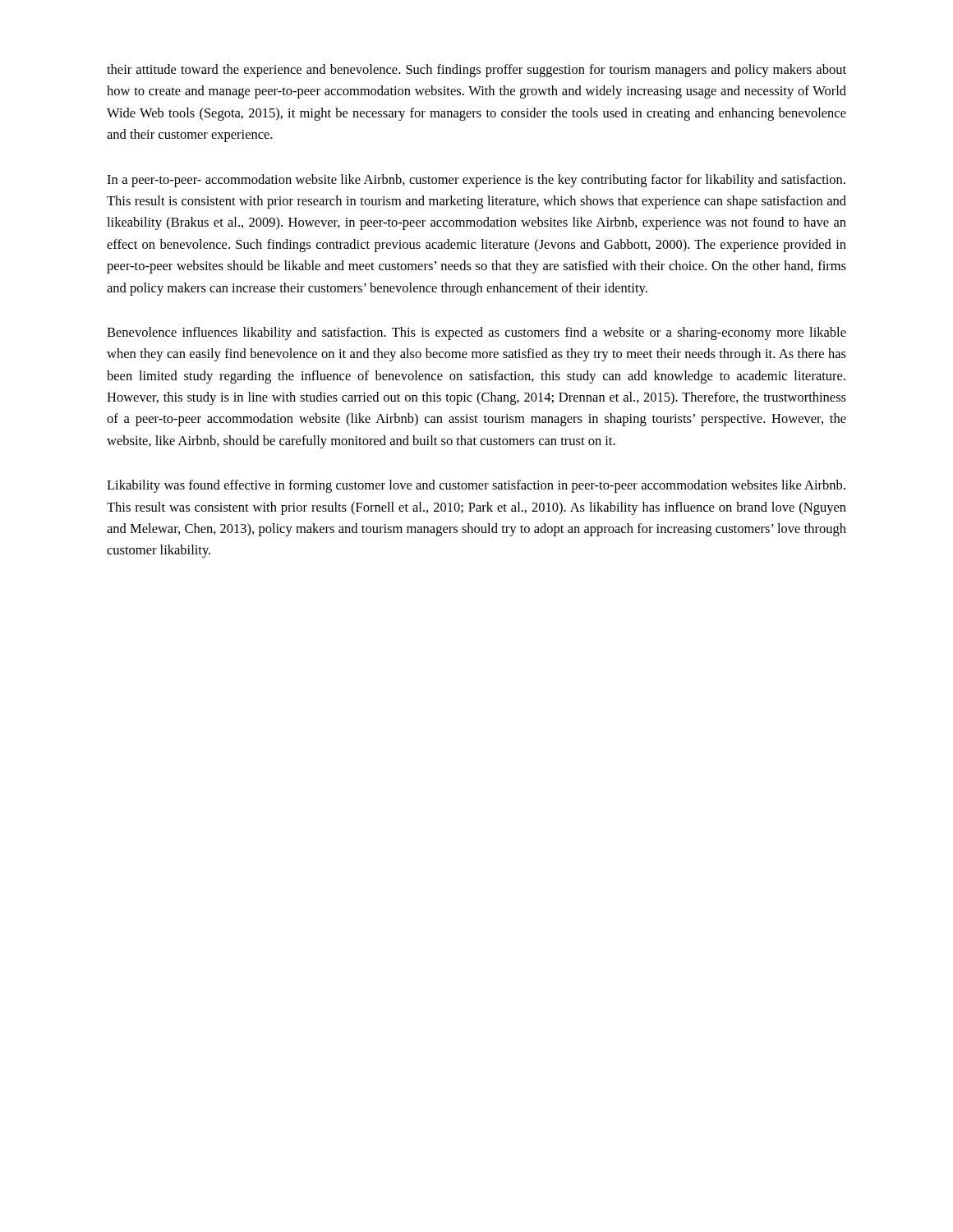This screenshot has height=1232, width=953.
Task: Click on the text block starting "Likability was found effective in forming customer"
Action: (x=476, y=518)
